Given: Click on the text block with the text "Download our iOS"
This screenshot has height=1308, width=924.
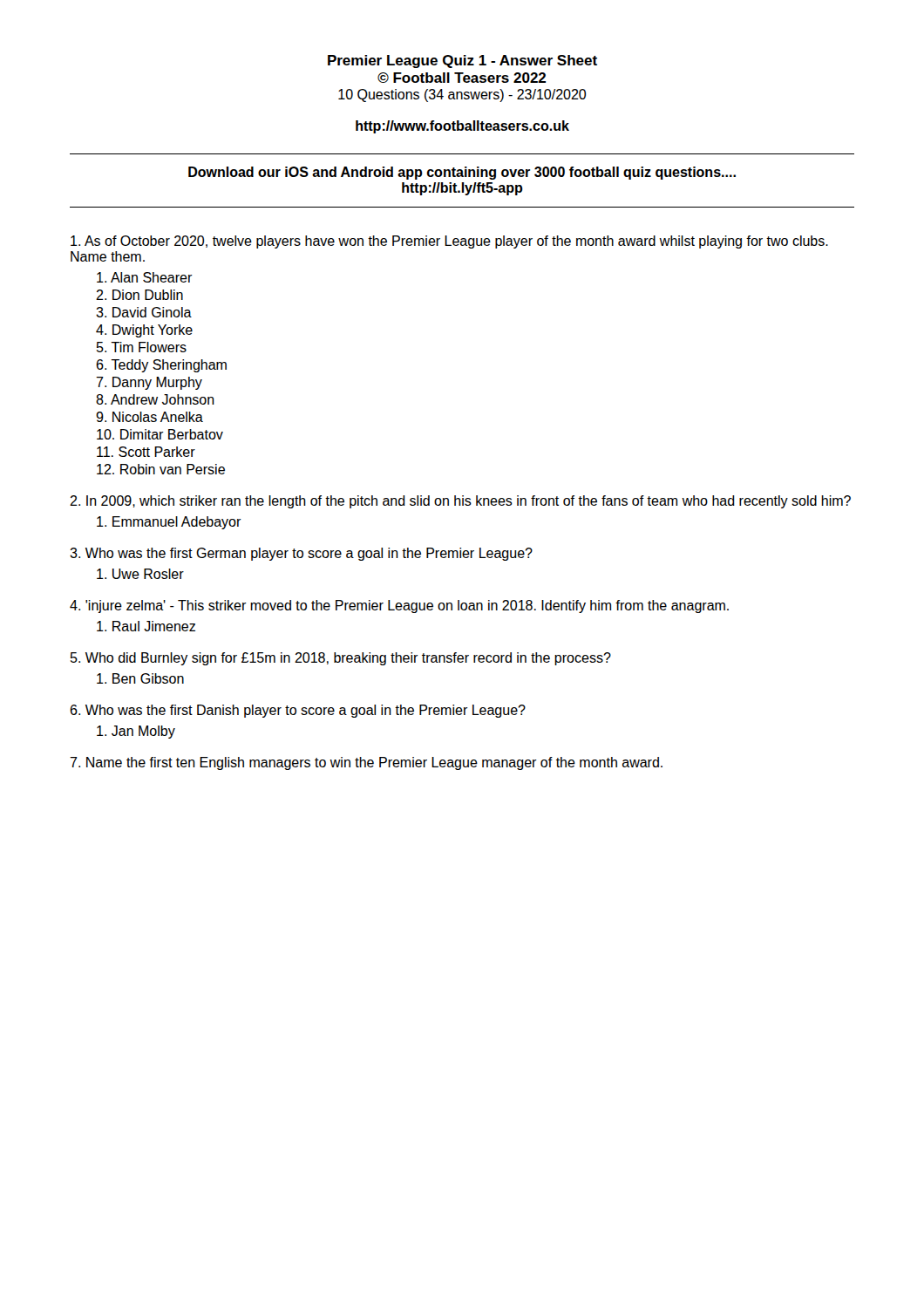Looking at the screenshot, I should pyautogui.click(x=462, y=180).
